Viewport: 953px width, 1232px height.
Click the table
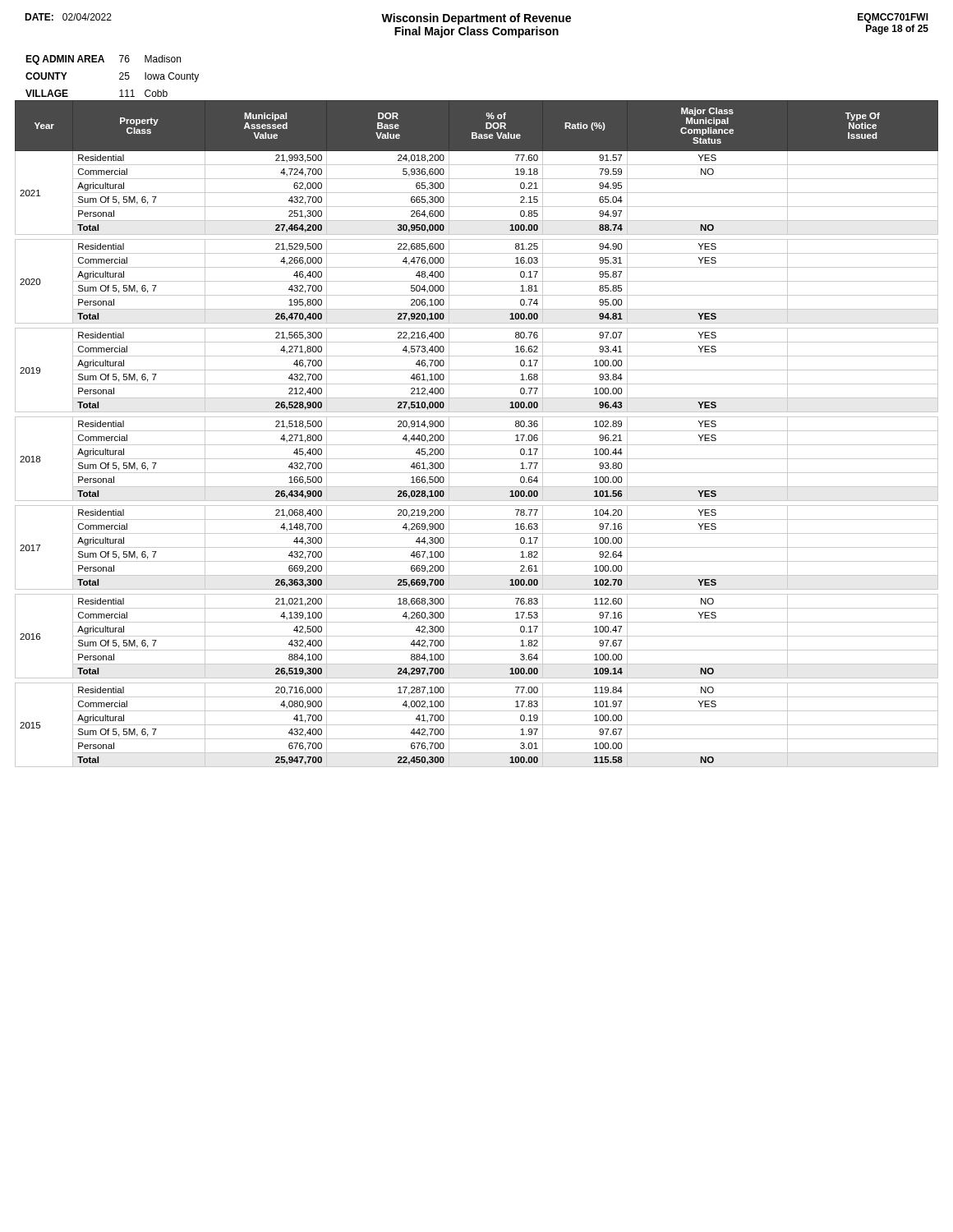(476, 434)
